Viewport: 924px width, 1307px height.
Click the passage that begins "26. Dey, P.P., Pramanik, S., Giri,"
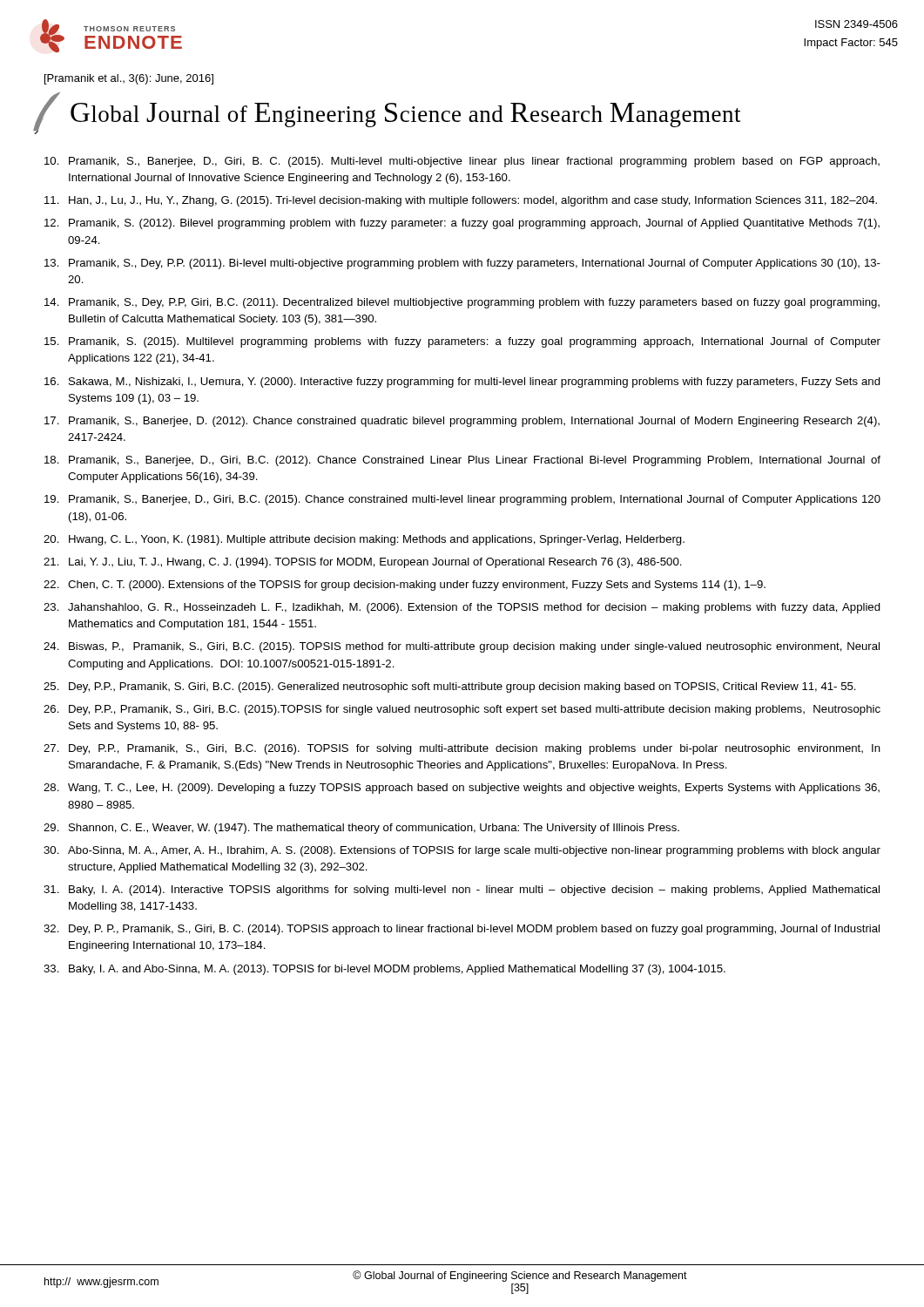click(x=462, y=717)
